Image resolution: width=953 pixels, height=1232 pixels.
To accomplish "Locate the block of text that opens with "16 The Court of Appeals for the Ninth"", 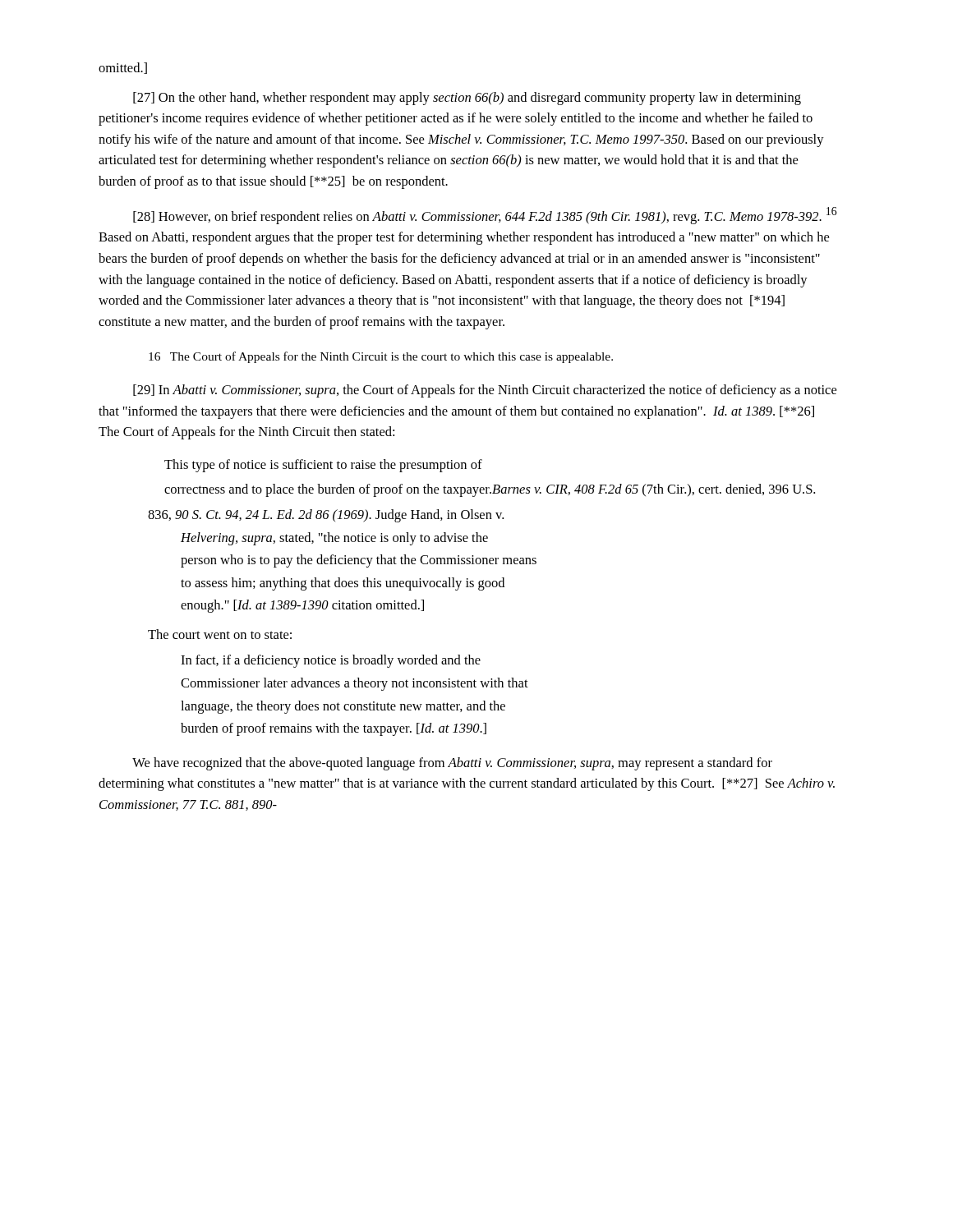I will tap(381, 356).
